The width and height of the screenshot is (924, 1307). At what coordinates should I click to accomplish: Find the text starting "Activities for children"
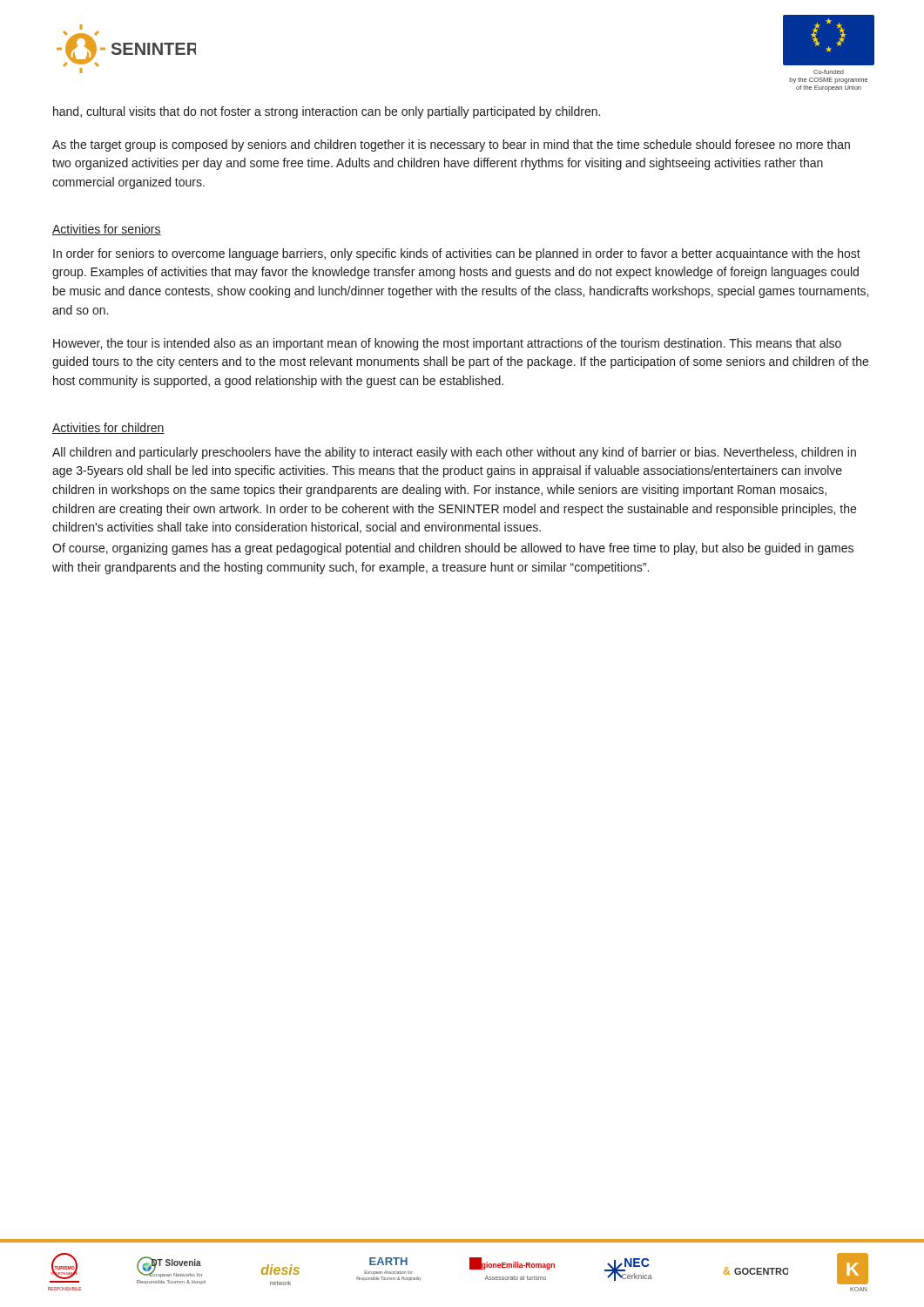108,427
